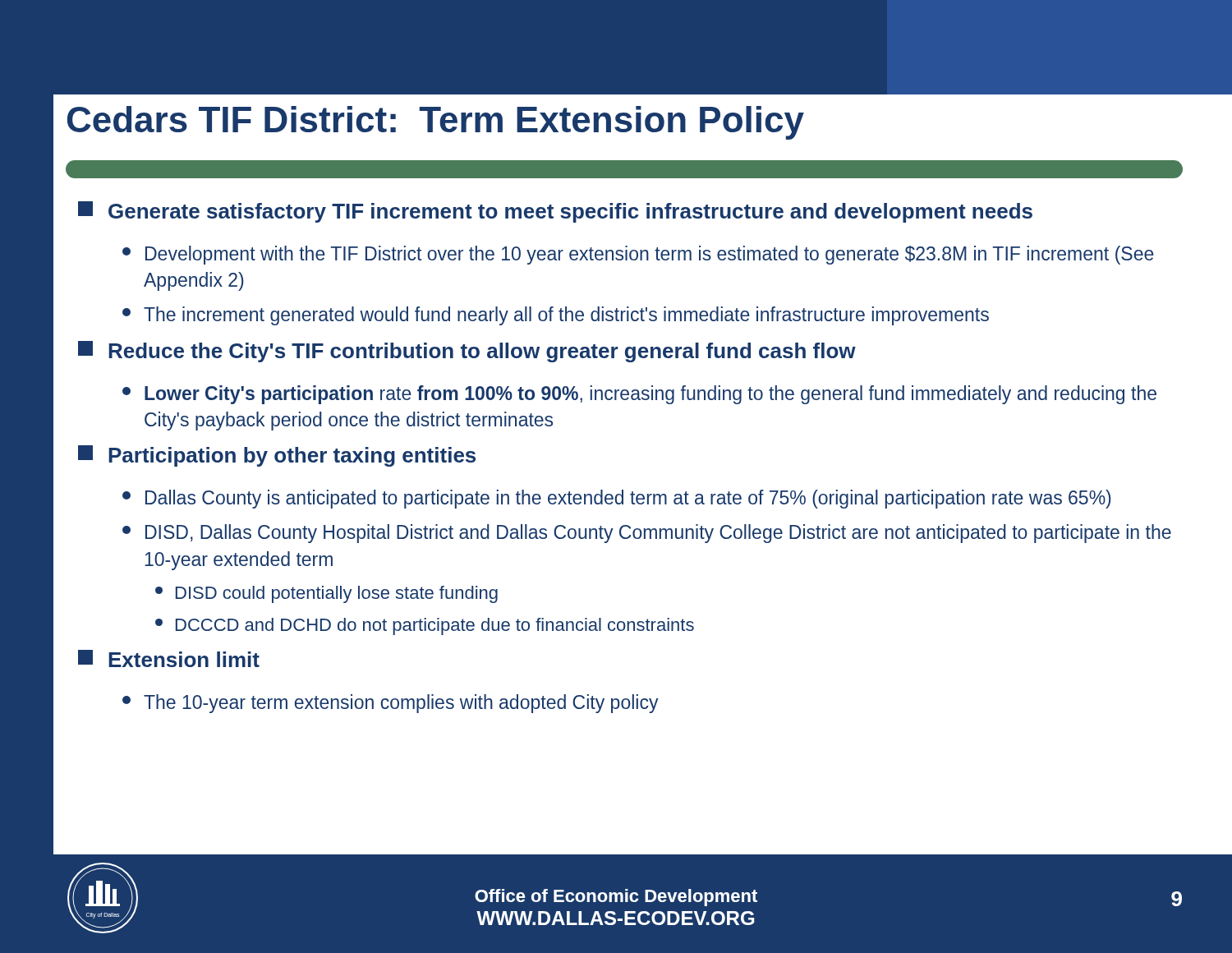Find the block starting "Development with the TIF District"
Screen dimensions: 953x1232
[x=650, y=267]
